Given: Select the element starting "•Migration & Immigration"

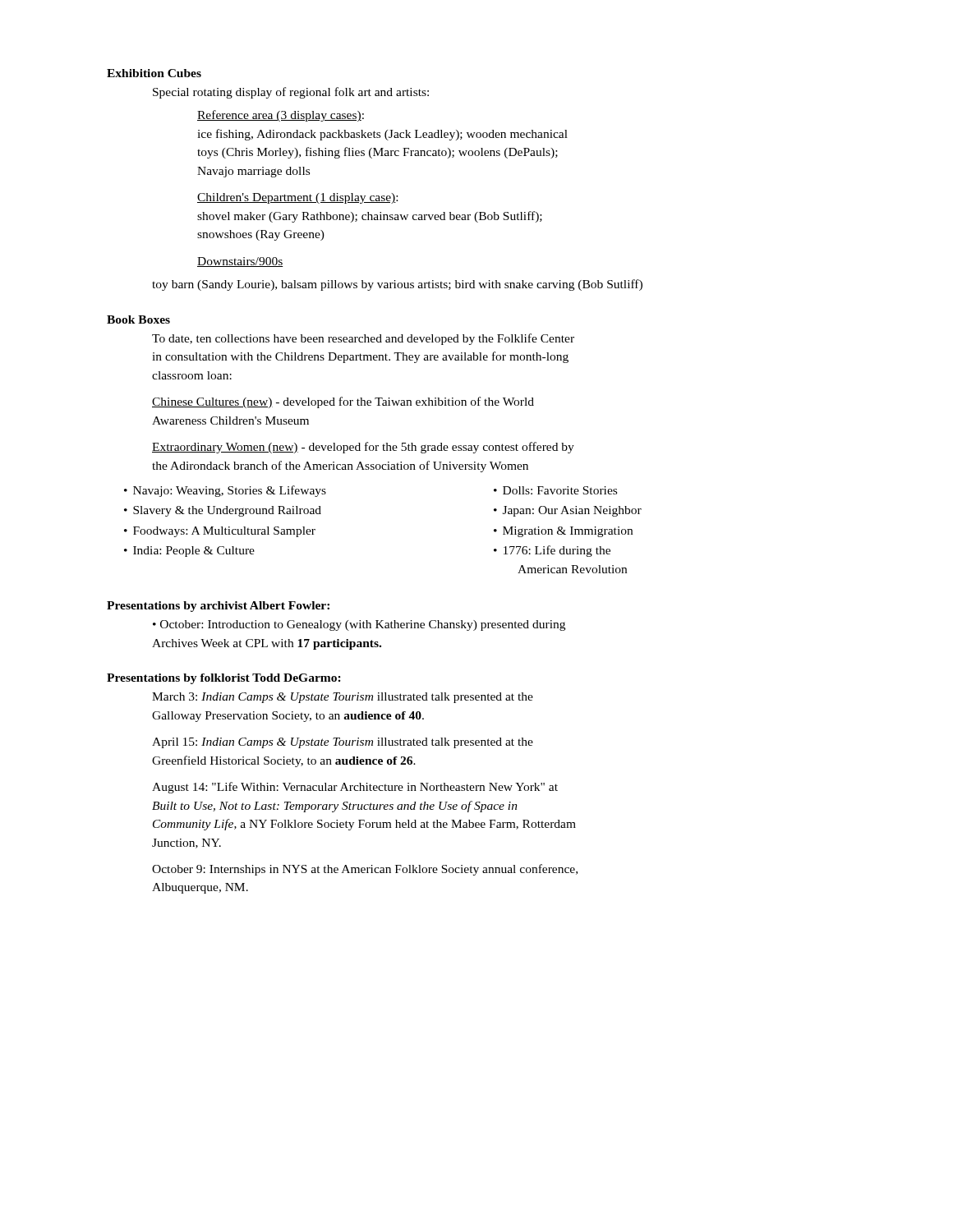Looking at the screenshot, I should 563,531.
